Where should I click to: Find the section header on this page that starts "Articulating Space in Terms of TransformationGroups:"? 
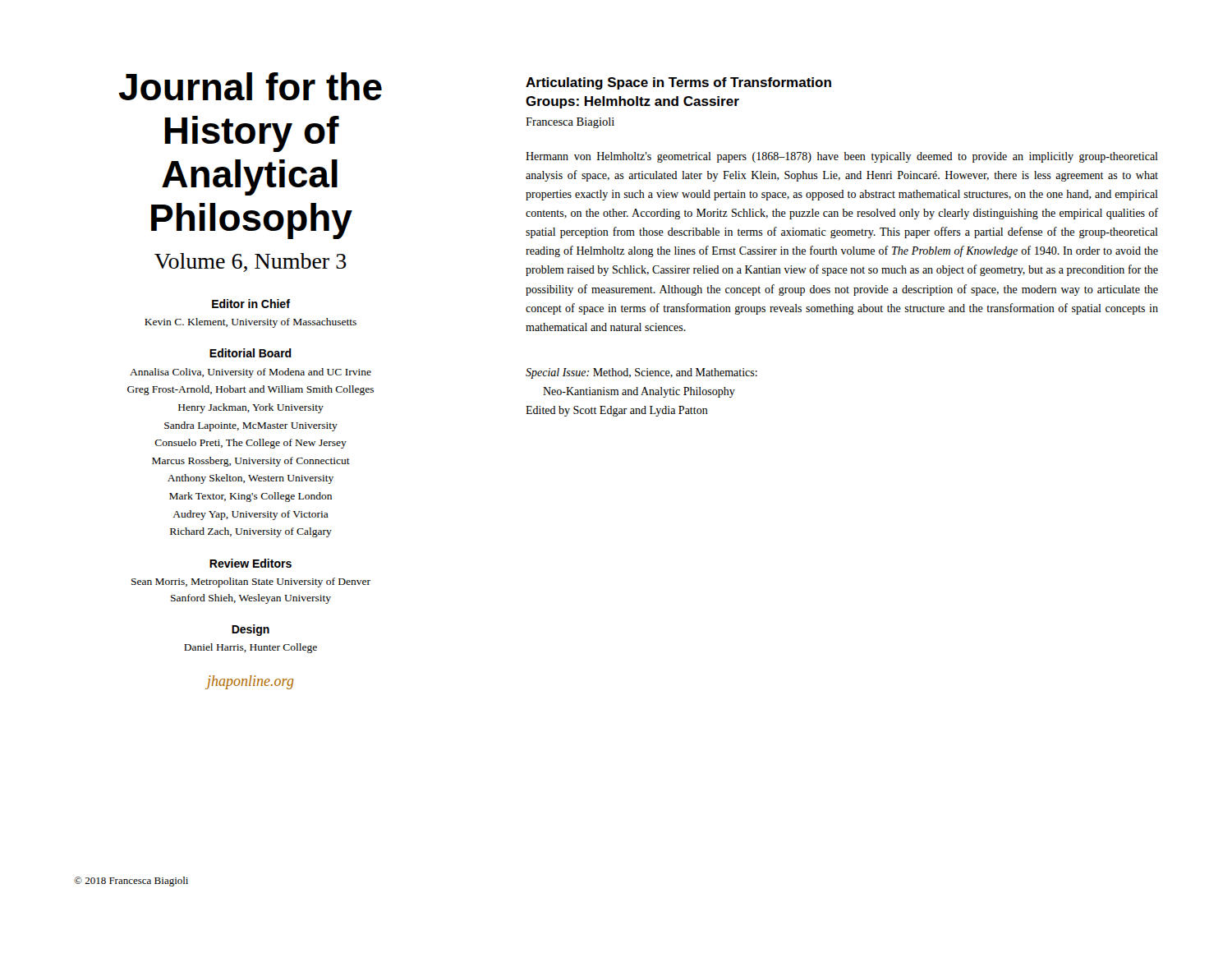pos(678,83)
